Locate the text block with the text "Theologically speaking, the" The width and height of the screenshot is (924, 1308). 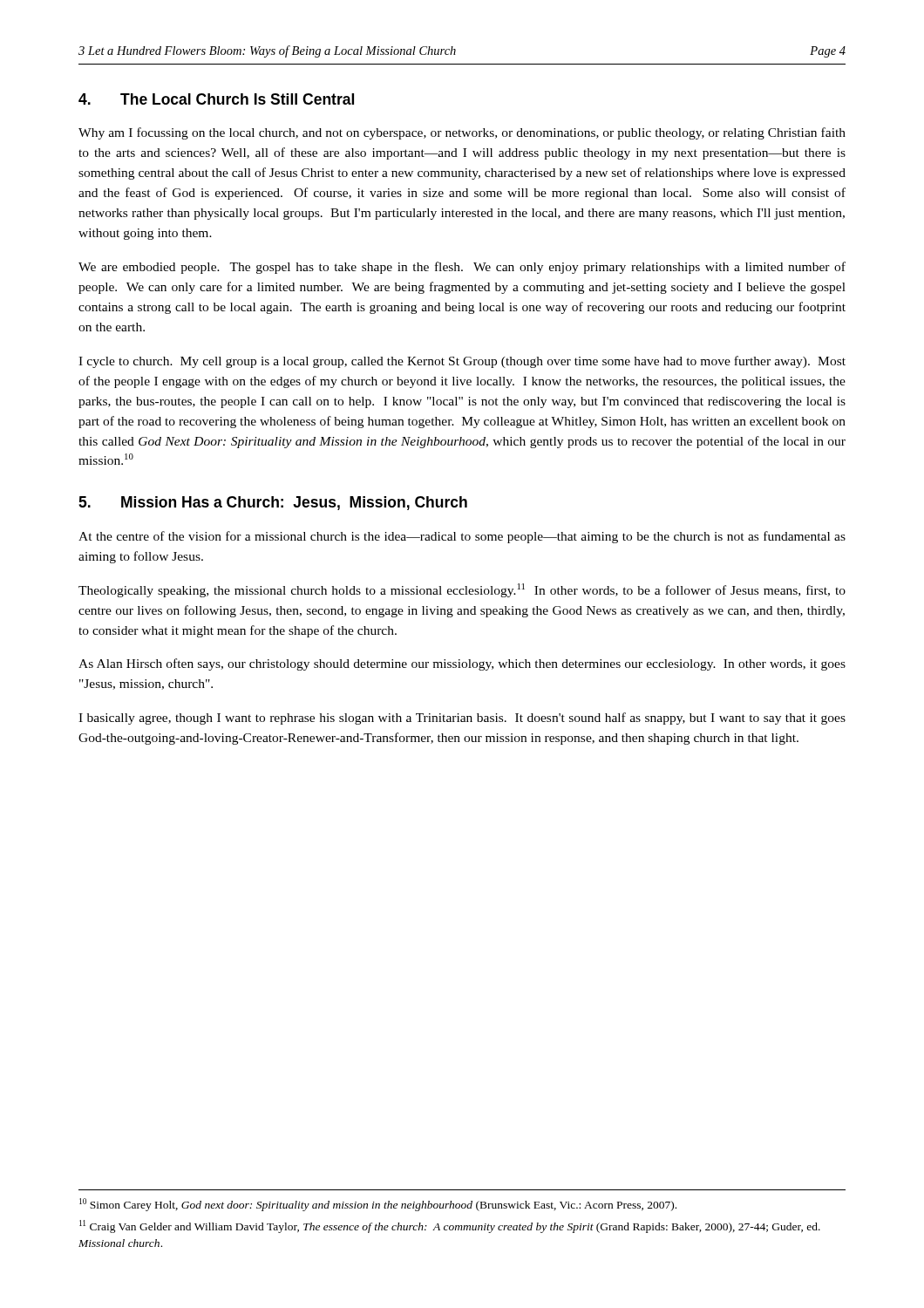pyautogui.click(x=462, y=609)
